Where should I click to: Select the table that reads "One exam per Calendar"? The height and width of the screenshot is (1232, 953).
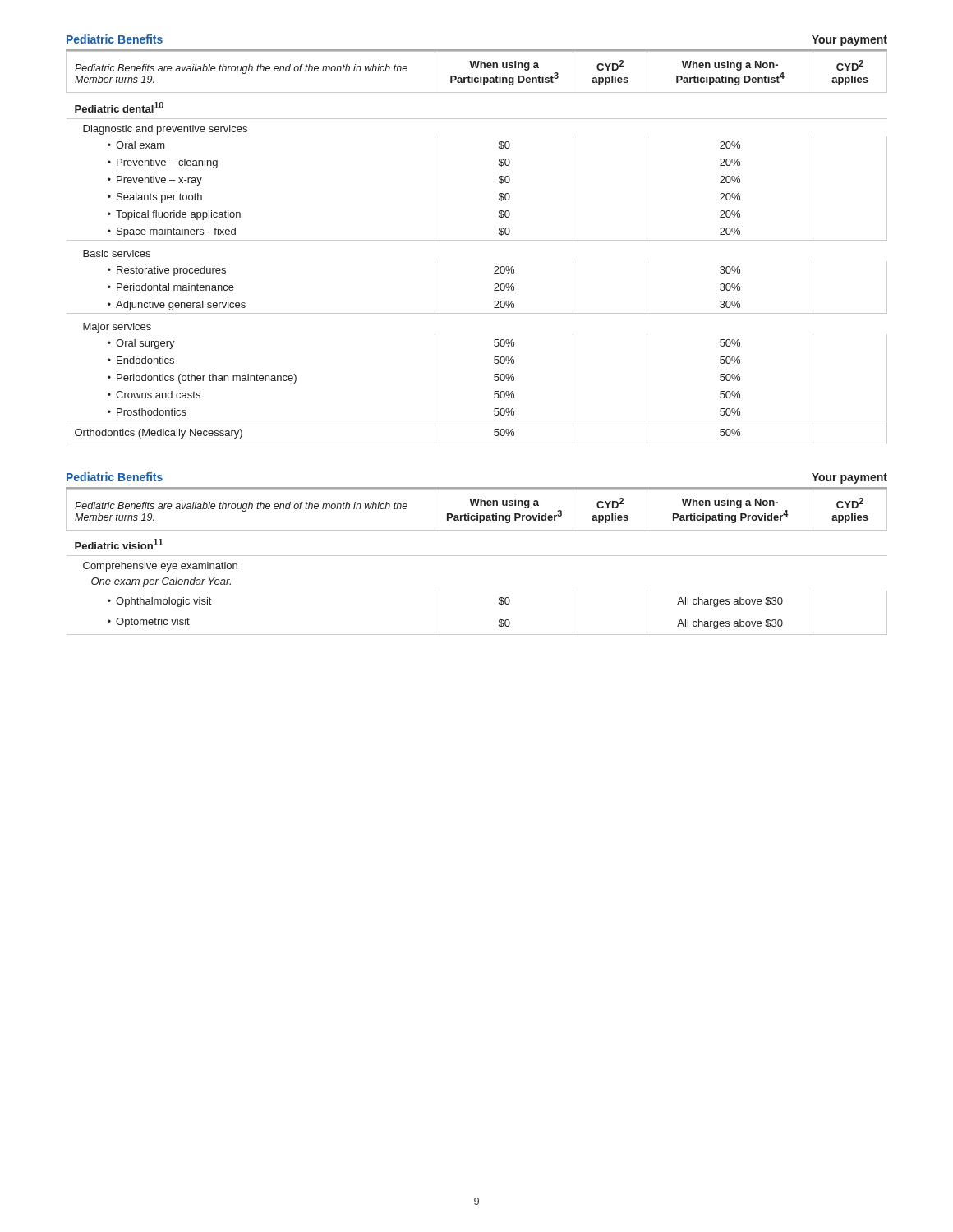pos(476,562)
